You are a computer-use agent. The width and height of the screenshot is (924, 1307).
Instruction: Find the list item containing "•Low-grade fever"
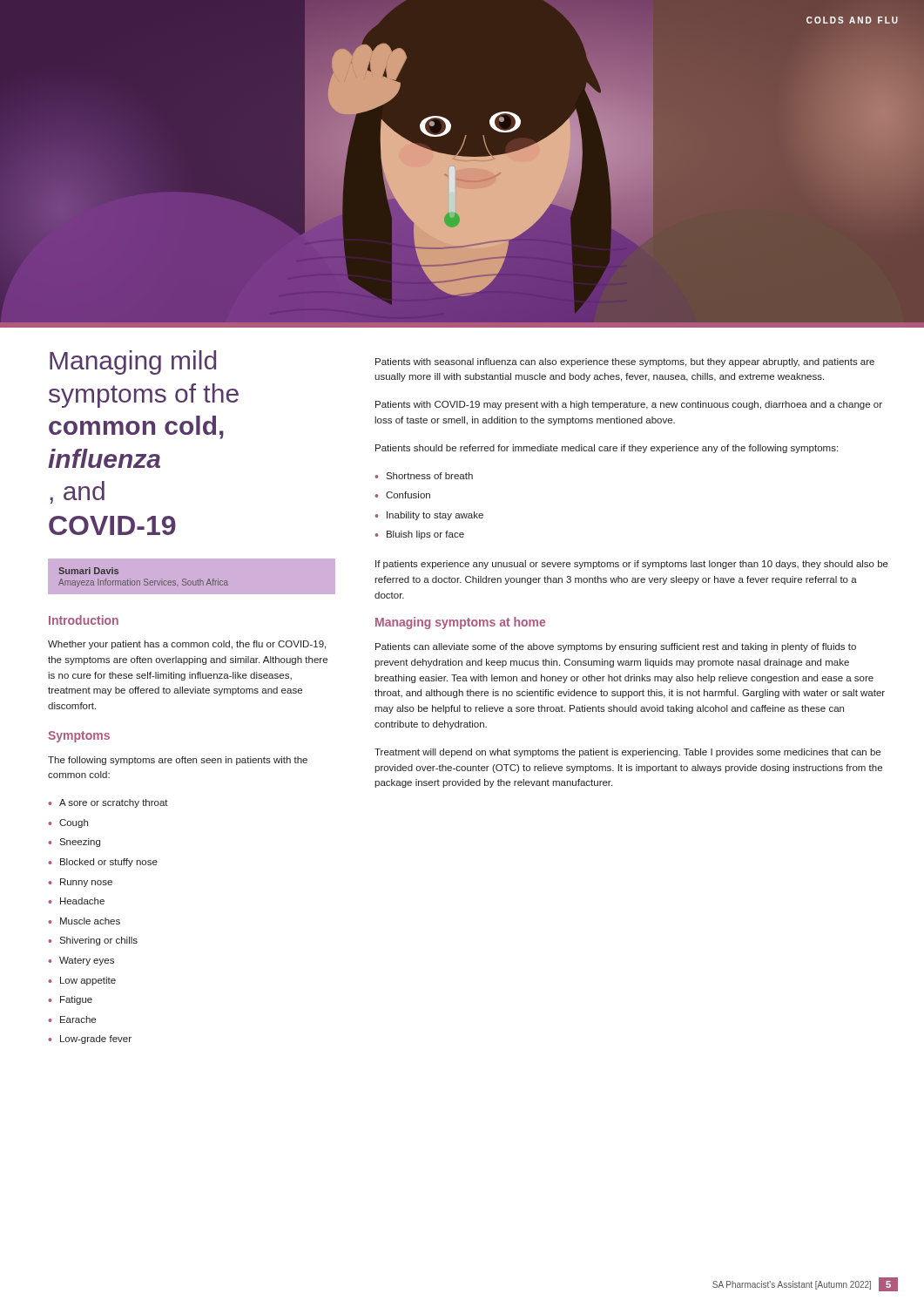pos(90,1040)
